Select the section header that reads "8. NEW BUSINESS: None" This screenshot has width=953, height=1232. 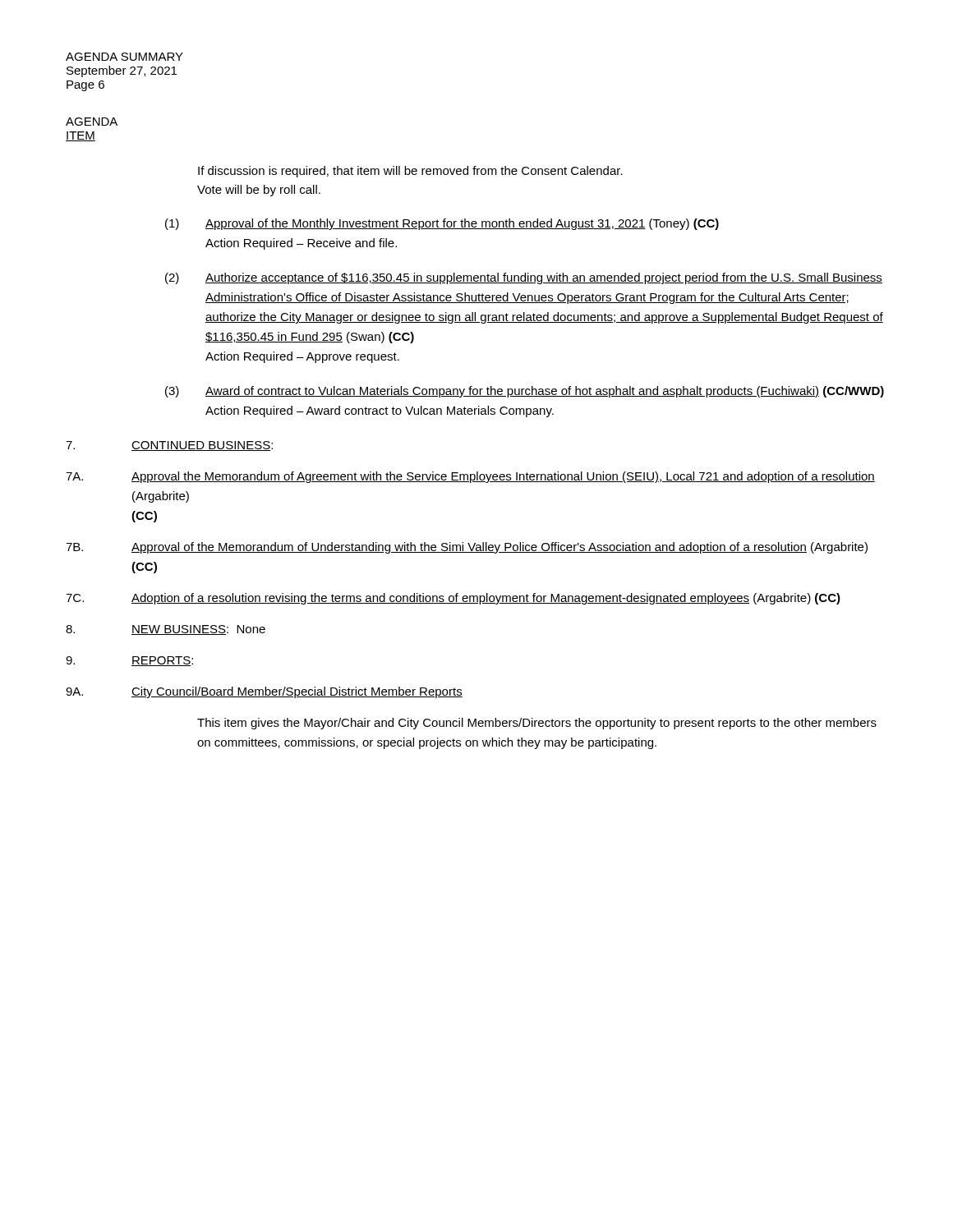point(166,630)
